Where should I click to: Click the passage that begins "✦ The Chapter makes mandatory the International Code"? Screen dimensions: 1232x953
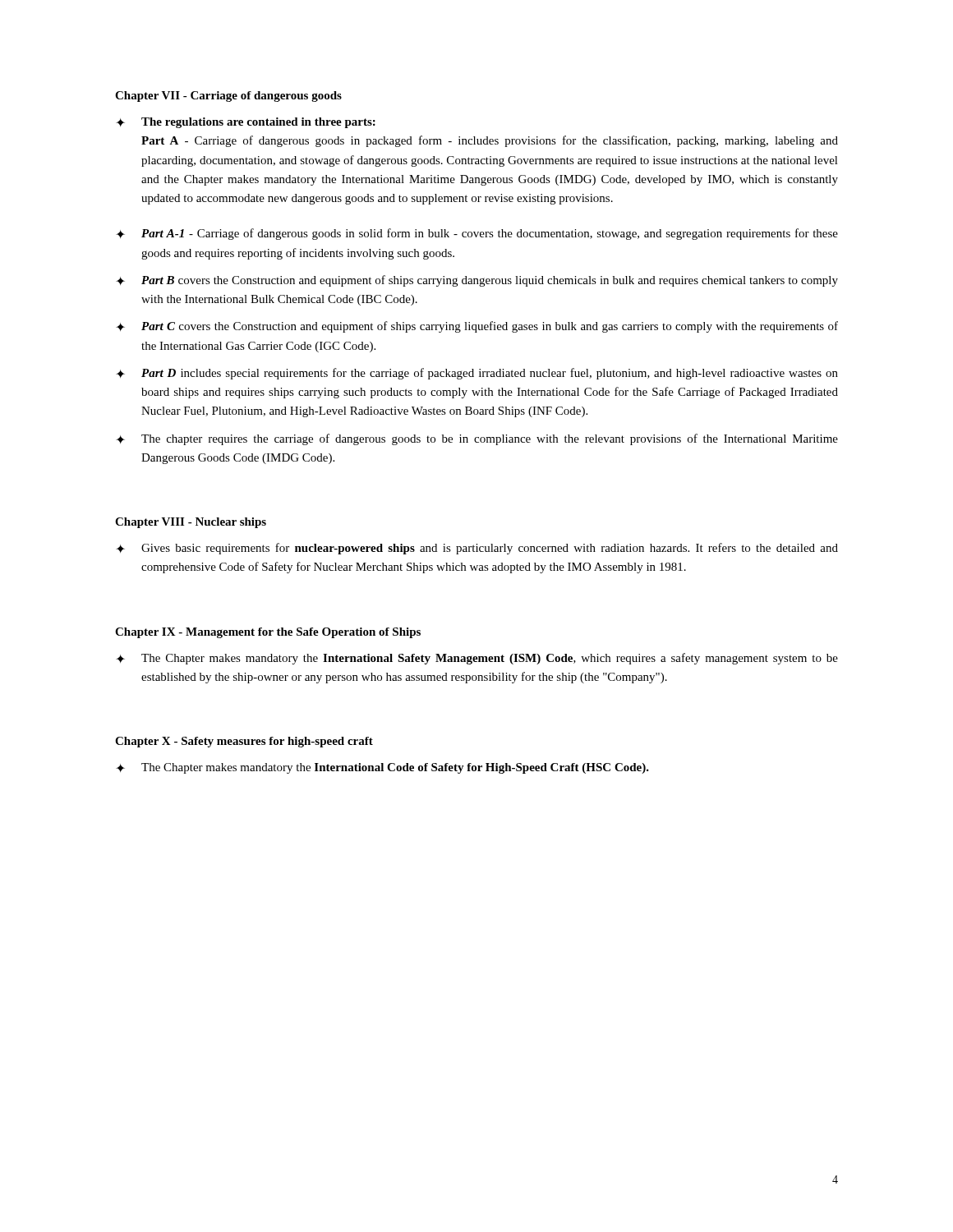[x=476, y=769]
